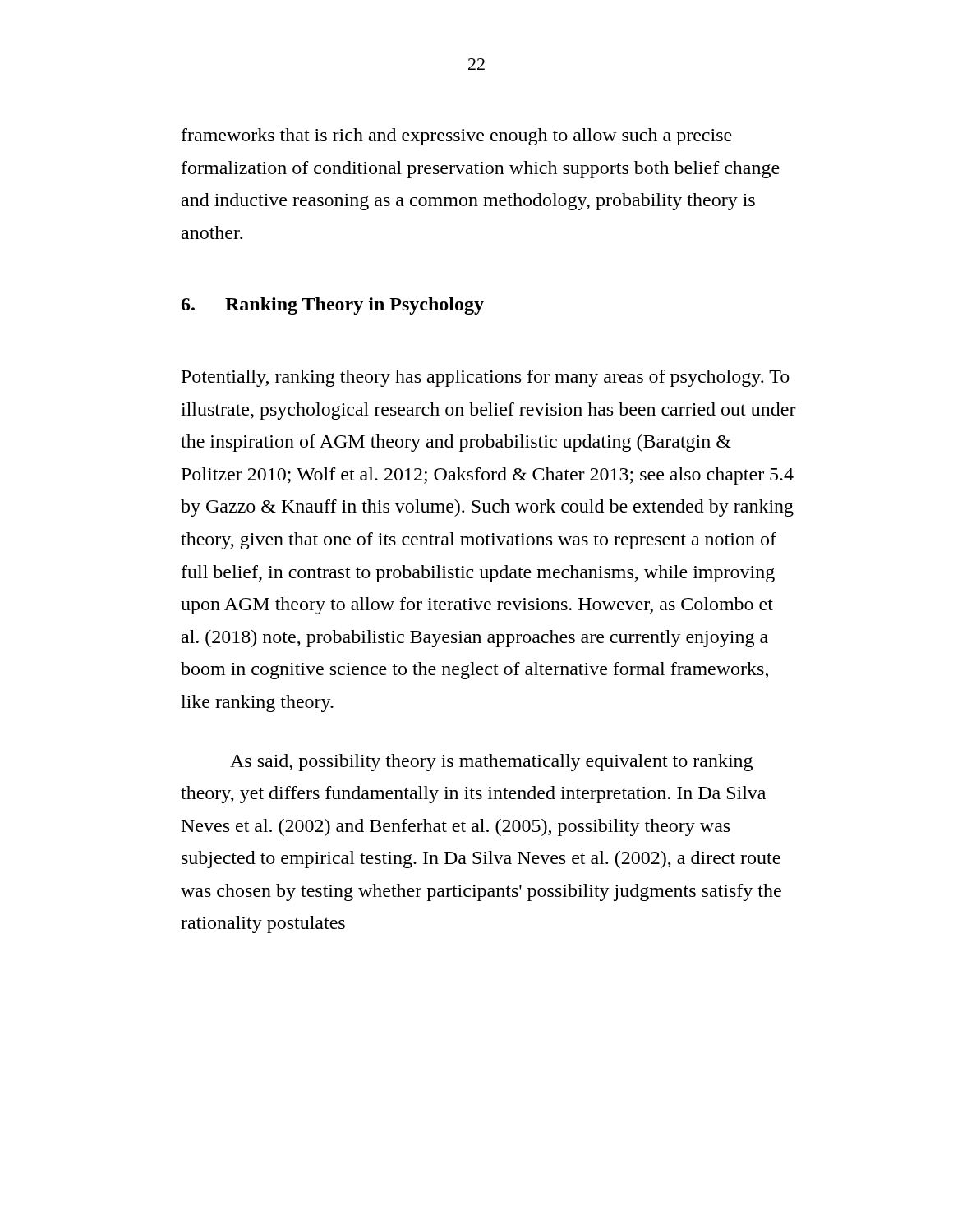The height and width of the screenshot is (1232, 953).
Task: Locate the block of text that opens with "frameworks that is"
Action: coord(480,184)
